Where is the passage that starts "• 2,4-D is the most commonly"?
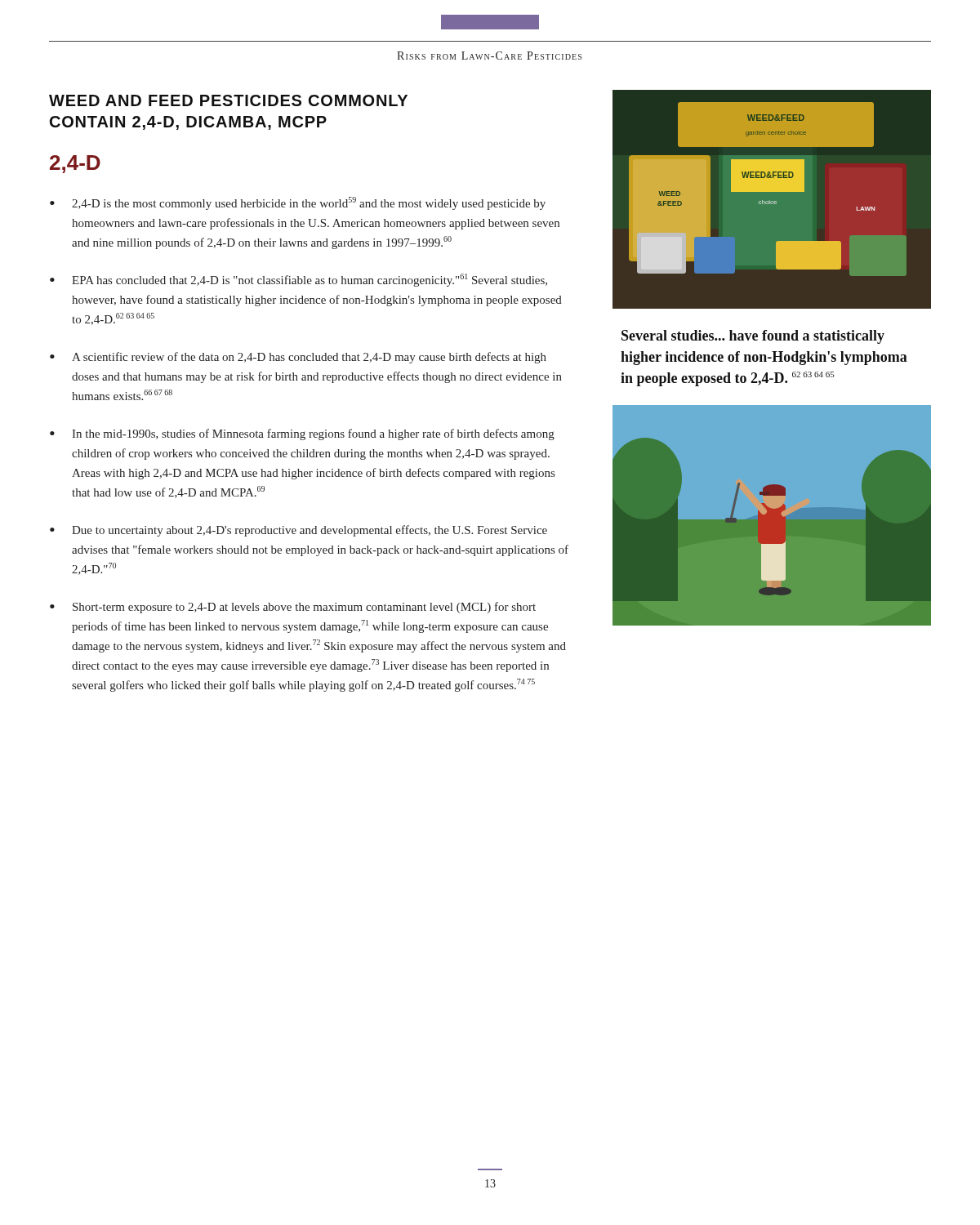The width and height of the screenshot is (980, 1225). coord(310,223)
